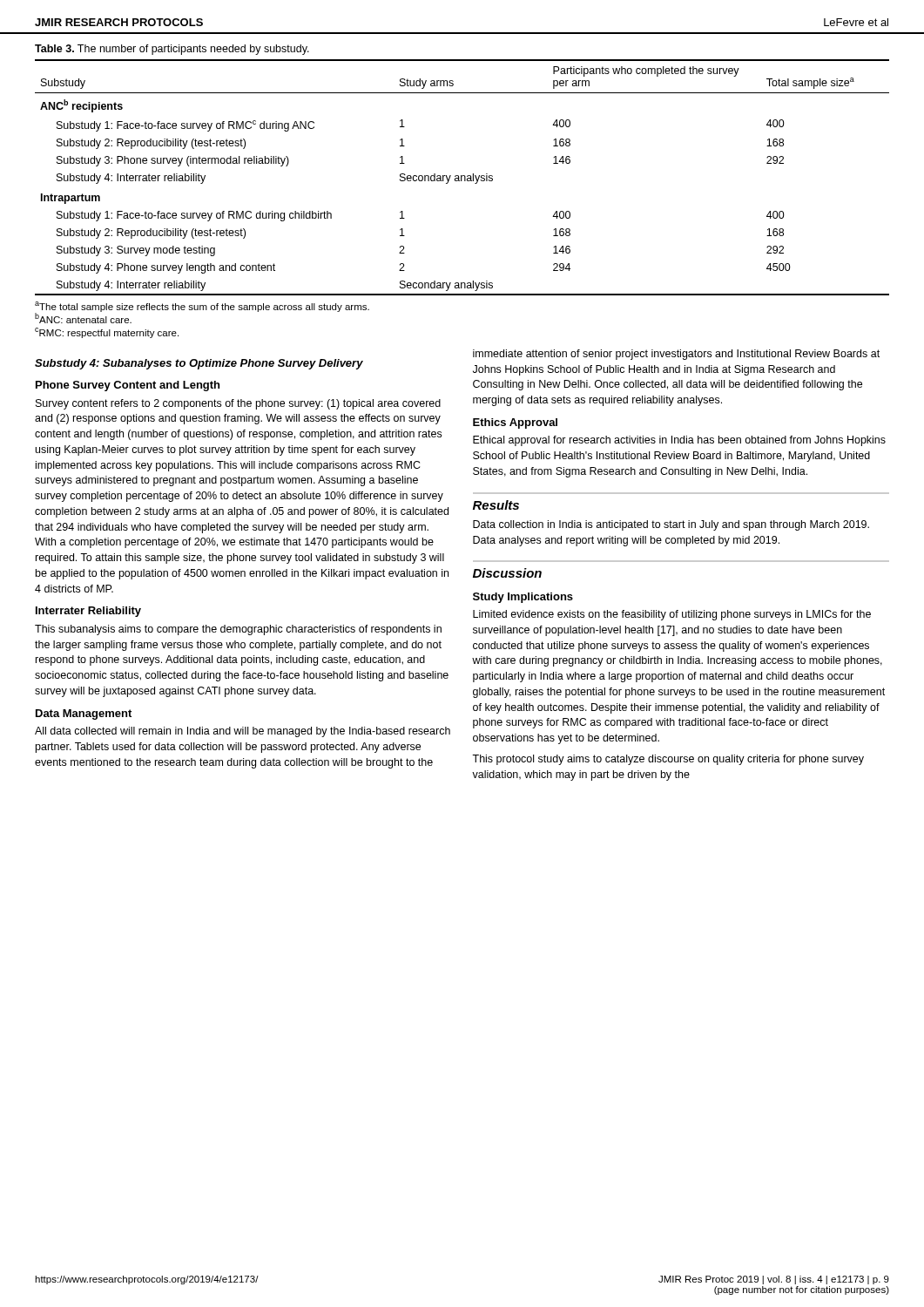Screen dimensions: 1307x924
Task: Click on the text block that reads "This subanalysis aims to"
Action: click(x=242, y=660)
